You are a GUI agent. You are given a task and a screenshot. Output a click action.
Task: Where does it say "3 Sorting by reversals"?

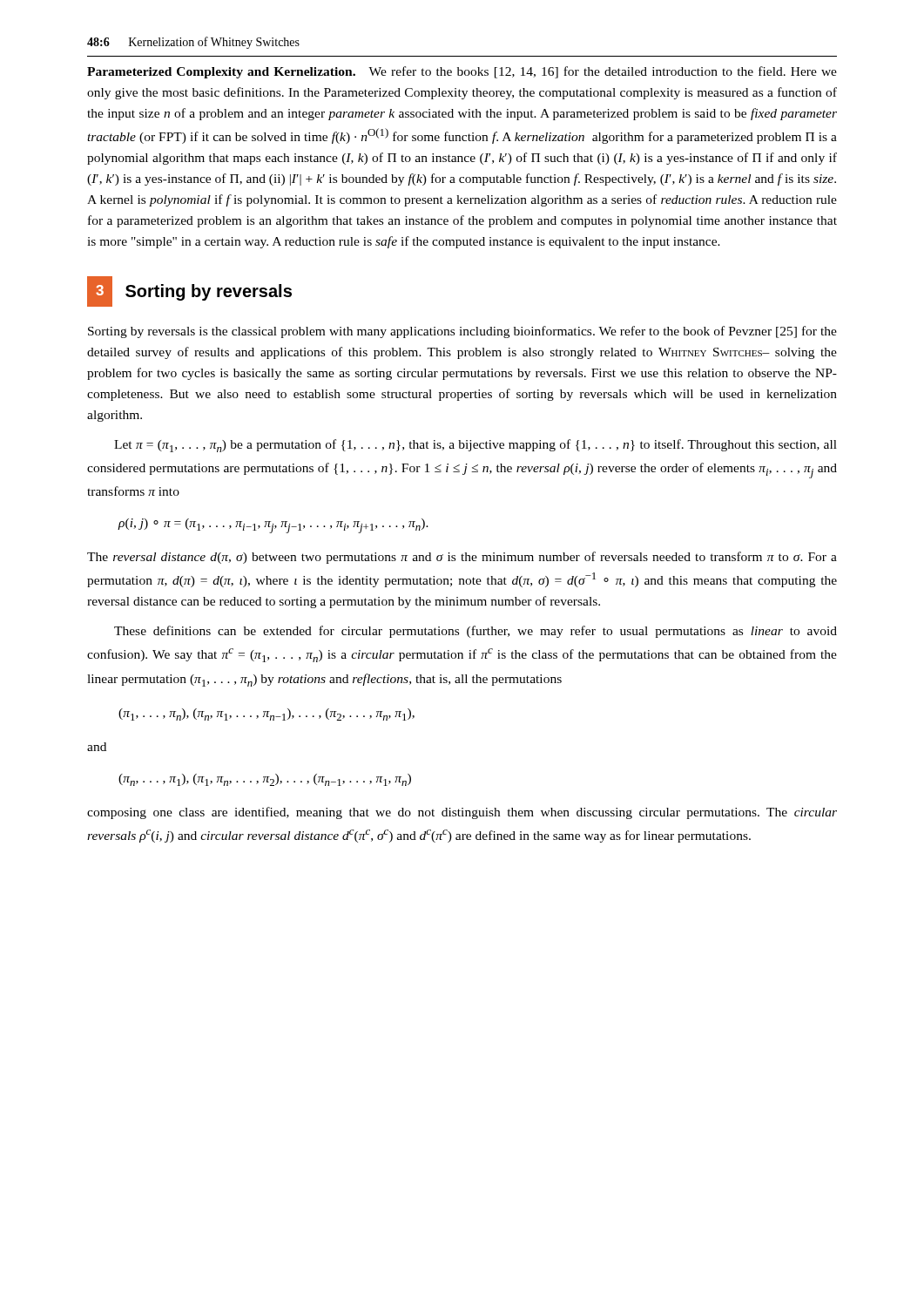(x=190, y=291)
